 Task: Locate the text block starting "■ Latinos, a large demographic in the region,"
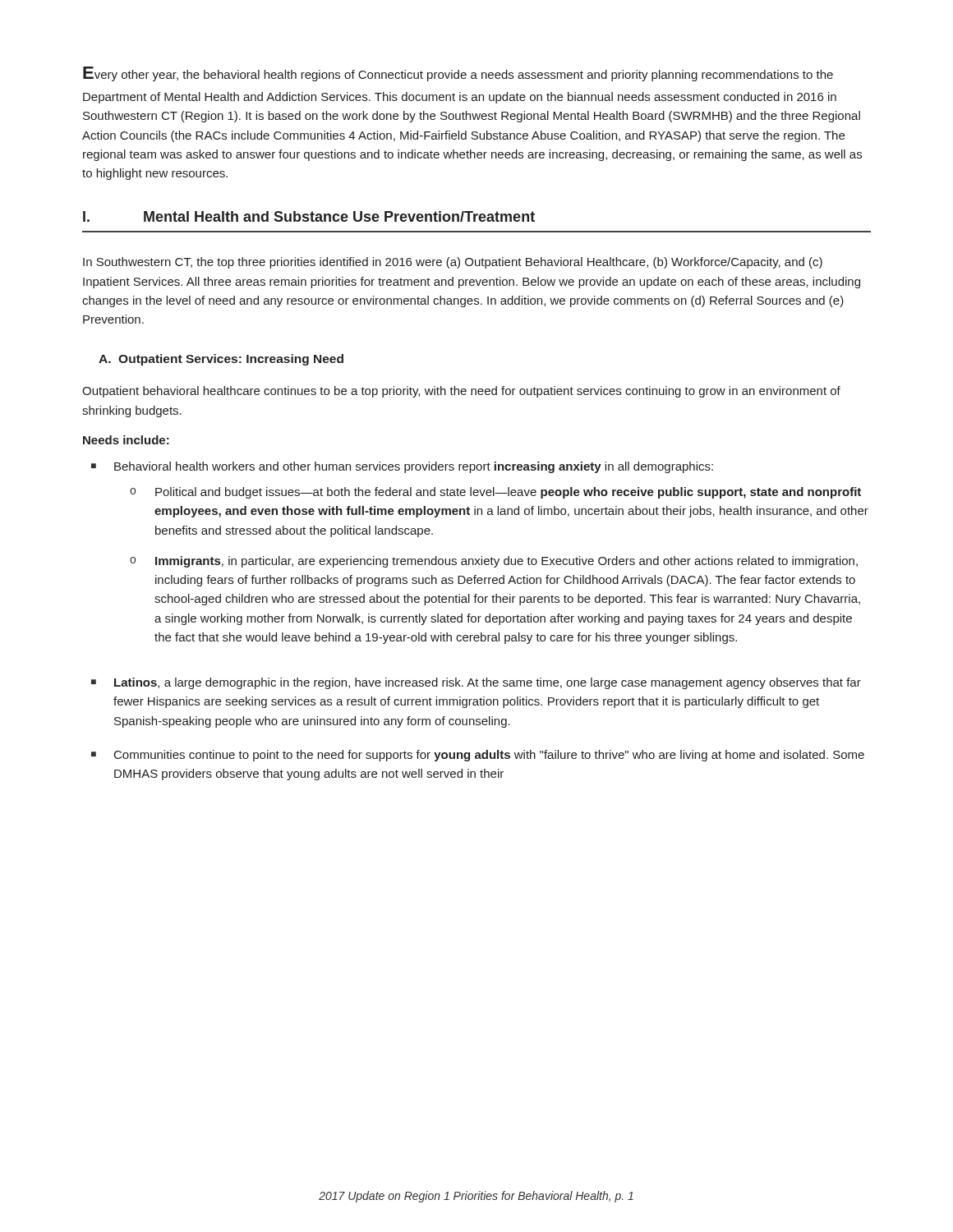481,701
